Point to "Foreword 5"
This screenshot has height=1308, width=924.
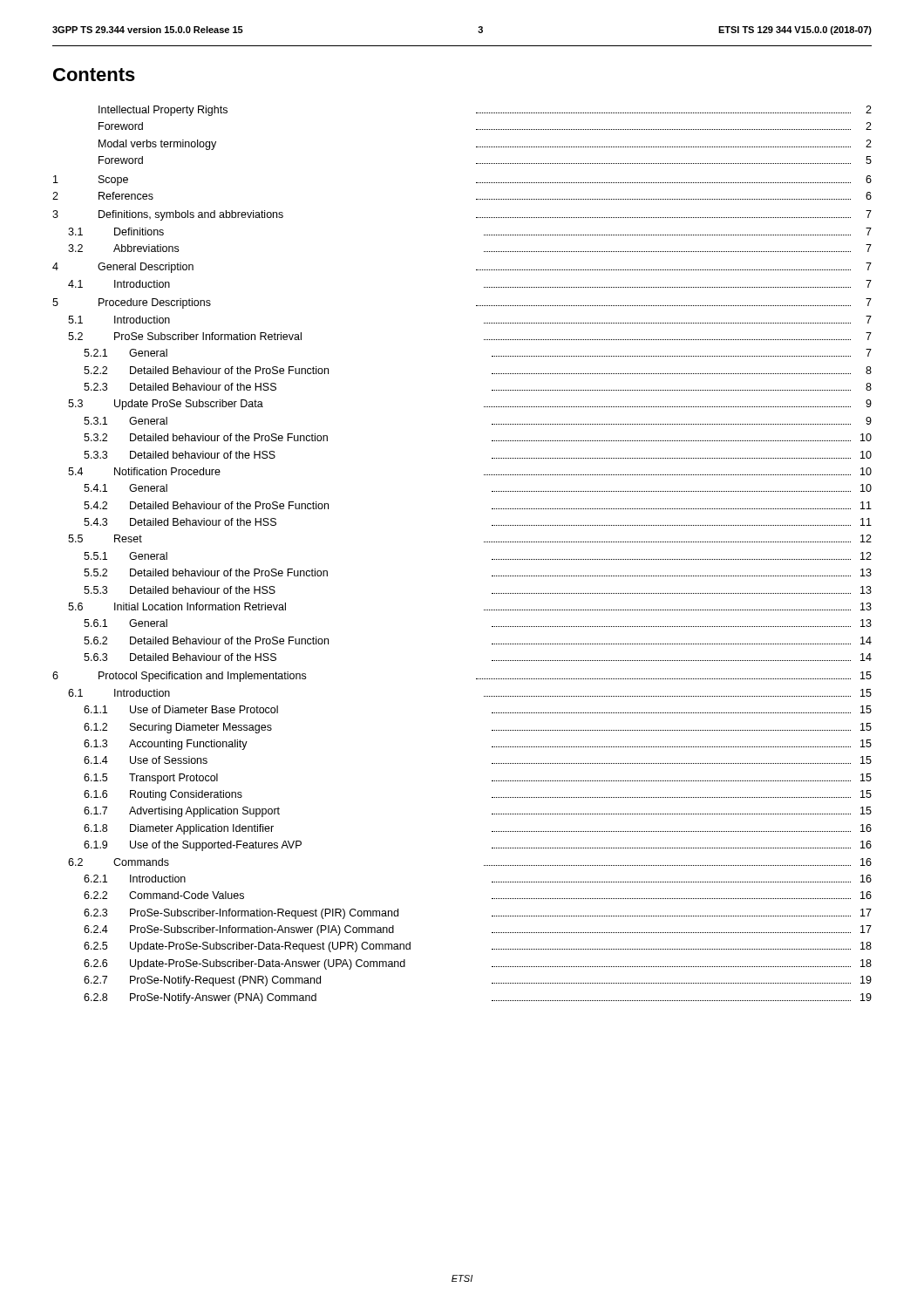pos(485,161)
